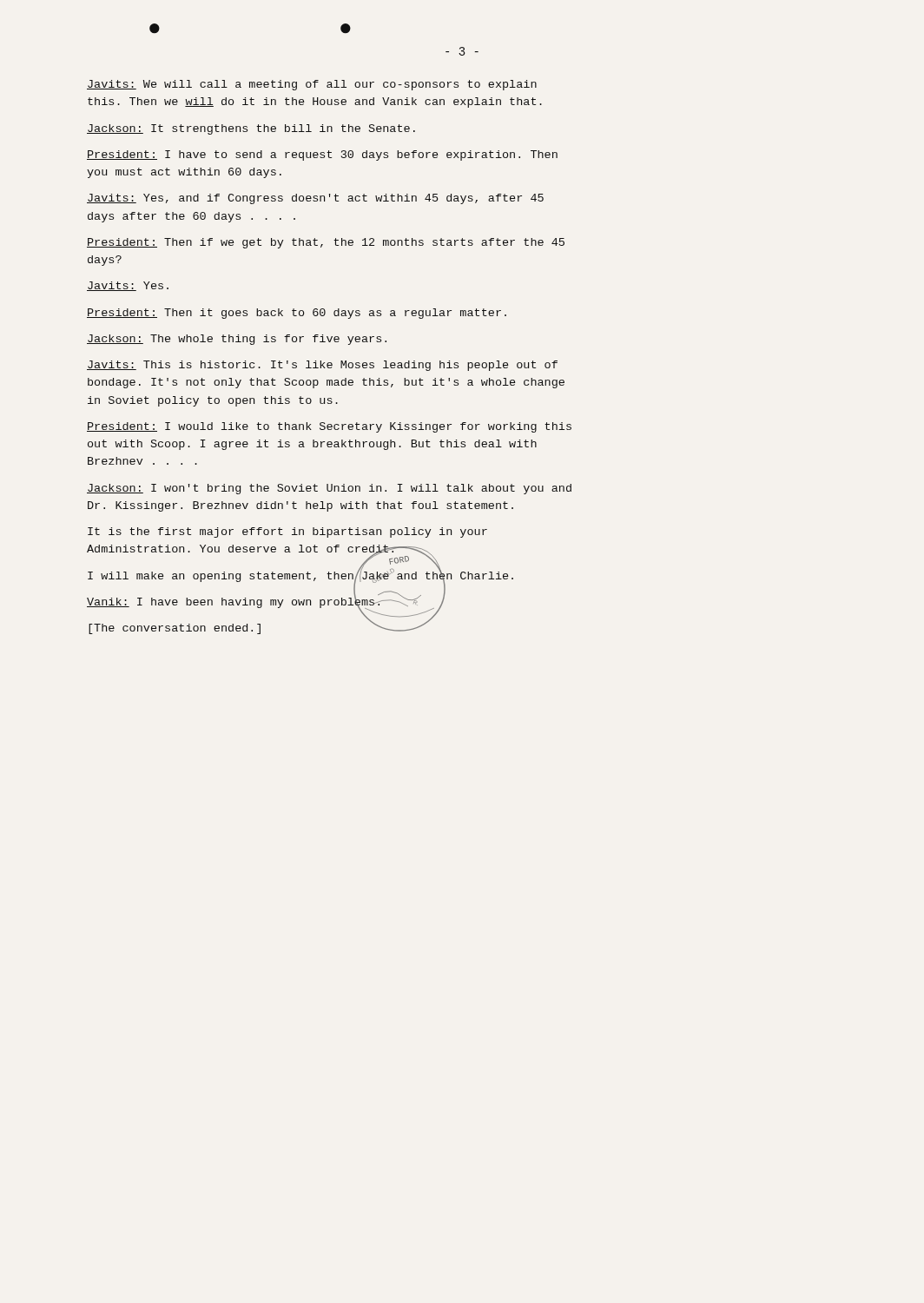The width and height of the screenshot is (924, 1303).
Task: Find the element starting "I will make an opening statement, then Jake"
Action: coord(301,576)
